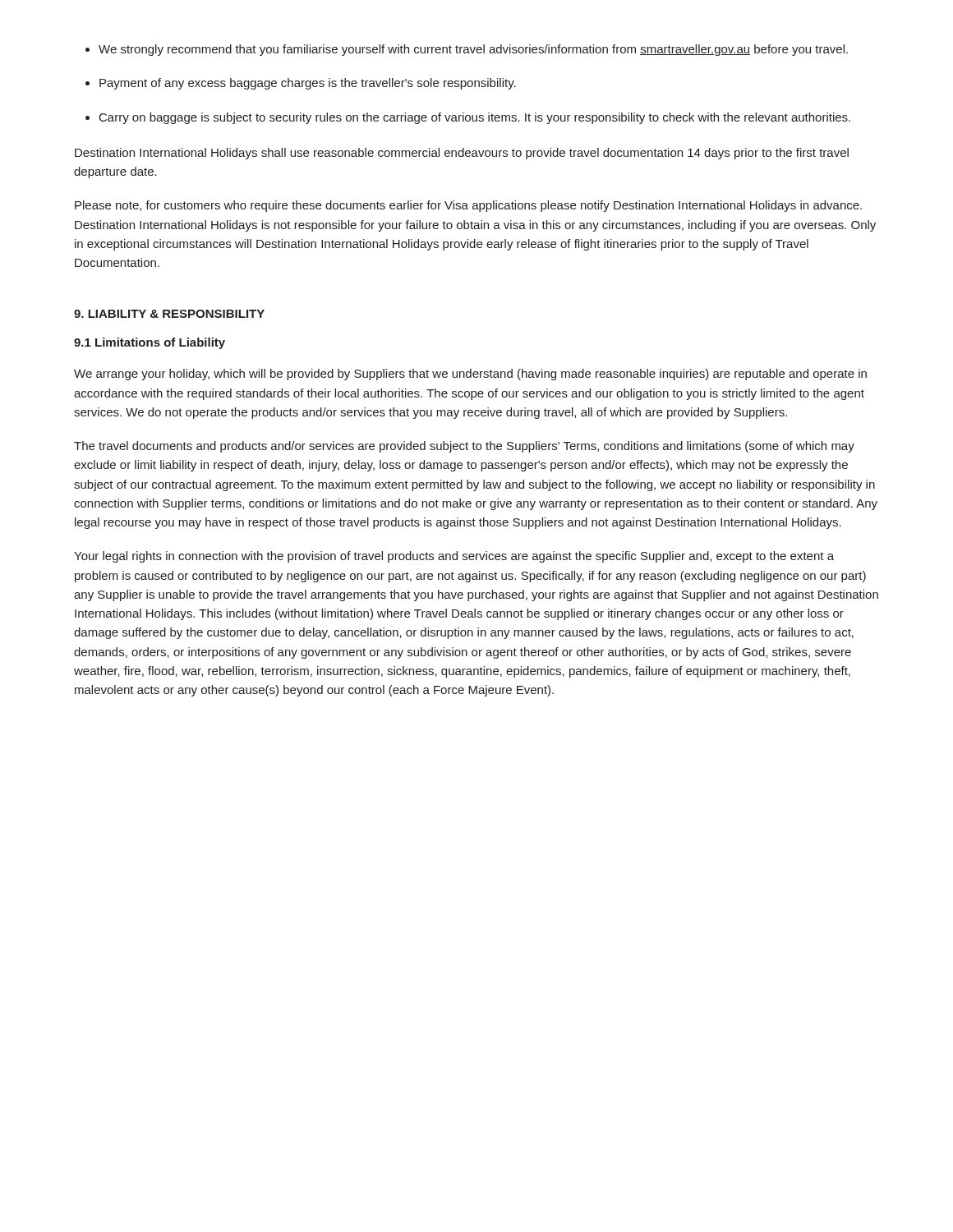Select the passage starting "The travel documents and"
Image resolution: width=953 pixels, height=1232 pixels.
[x=476, y=484]
